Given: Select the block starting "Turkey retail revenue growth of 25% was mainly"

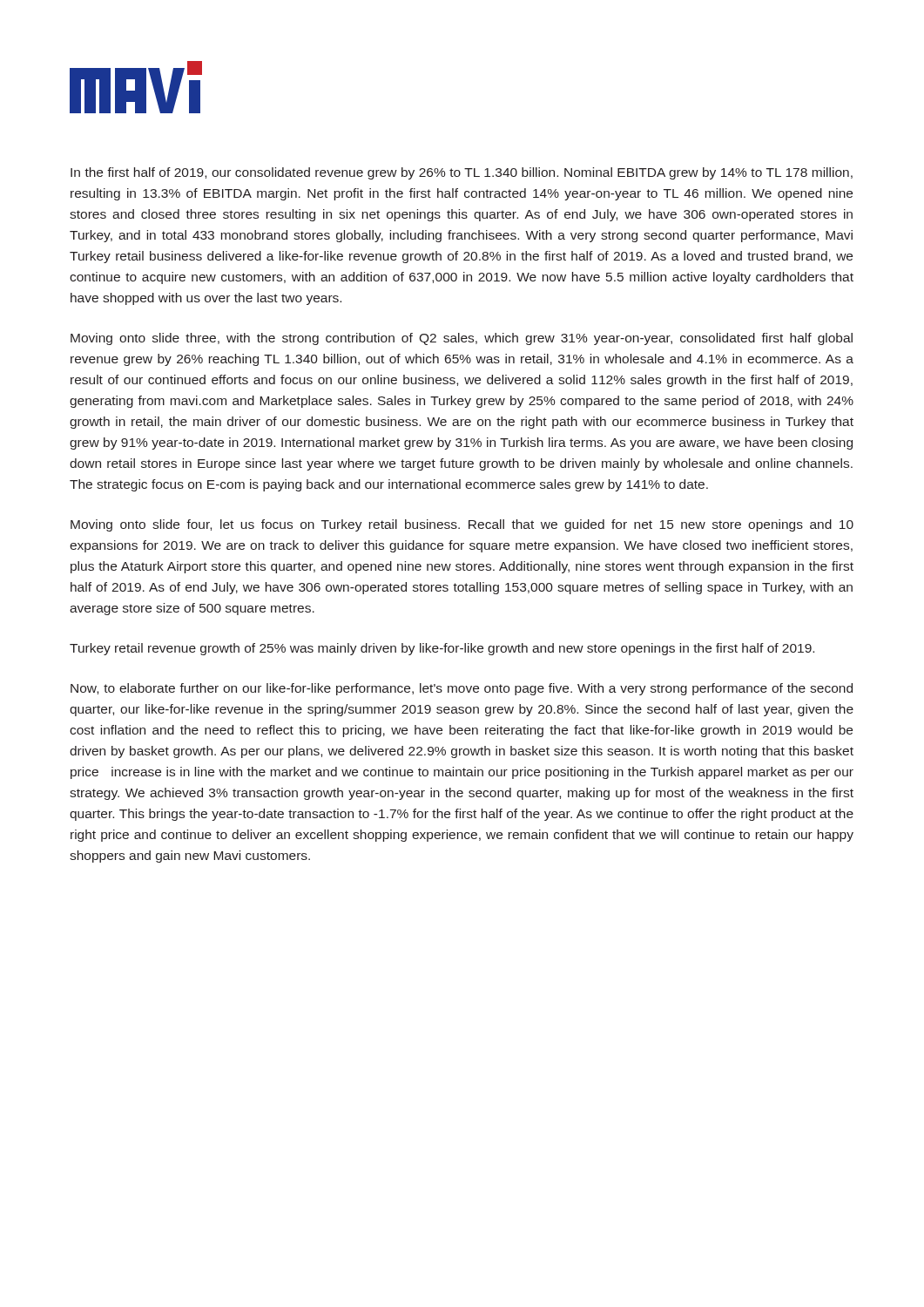Looking at the screenshot, I should click(x=443, y=648).
